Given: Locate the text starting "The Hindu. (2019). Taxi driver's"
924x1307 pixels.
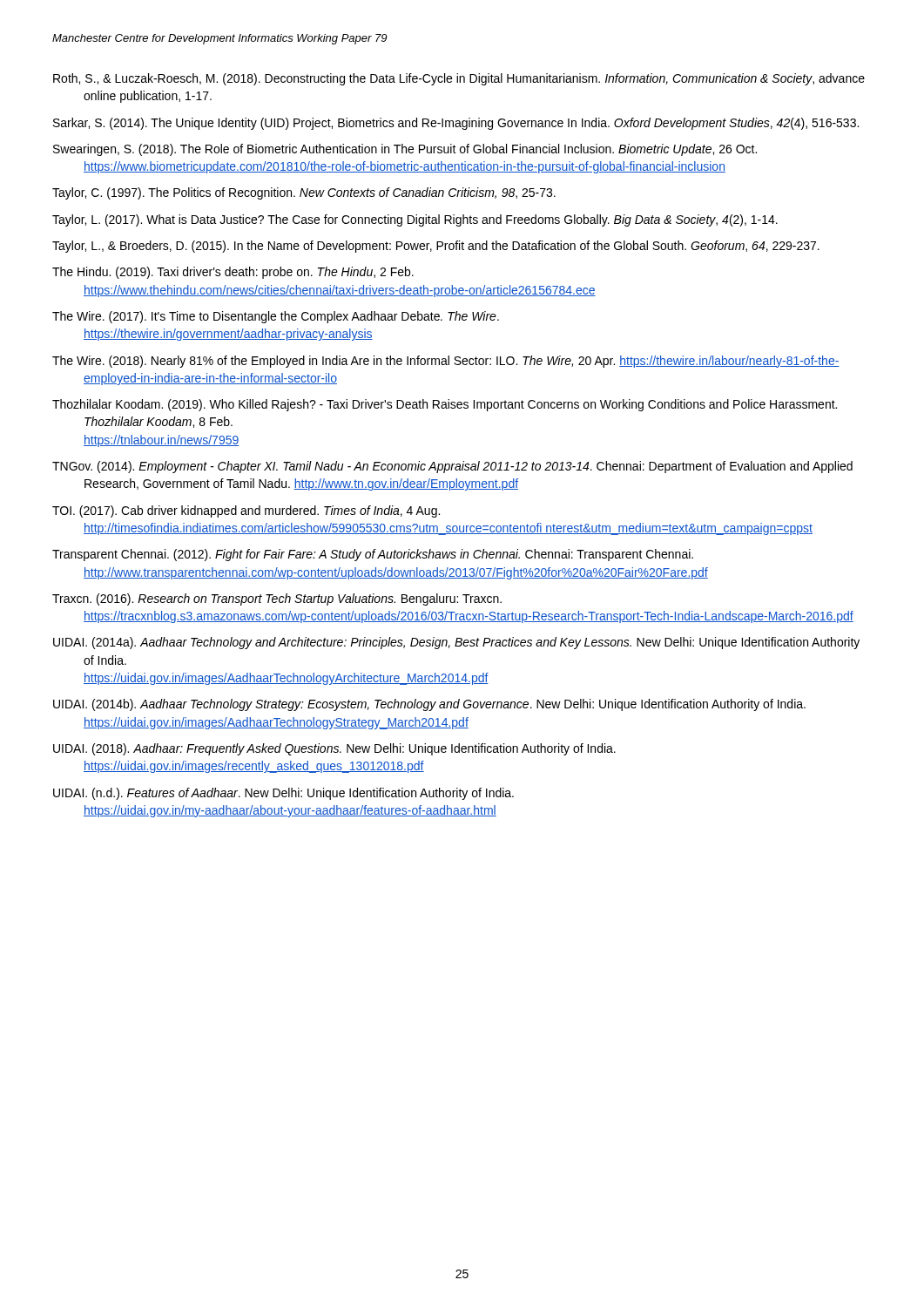Looking at the screenshot, I should (x=324, y=281).
